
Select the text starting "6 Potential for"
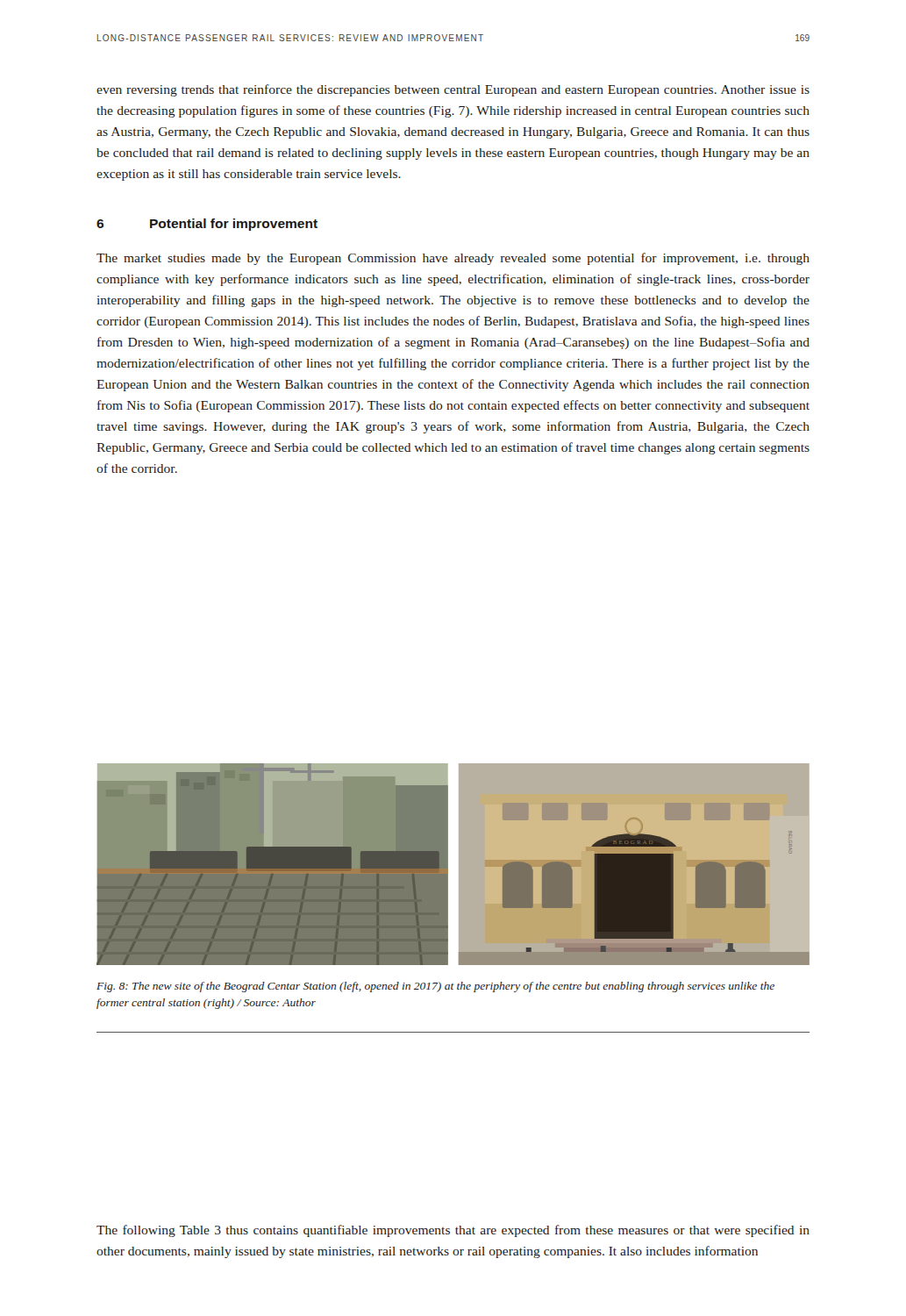click(x=207, y=224)
